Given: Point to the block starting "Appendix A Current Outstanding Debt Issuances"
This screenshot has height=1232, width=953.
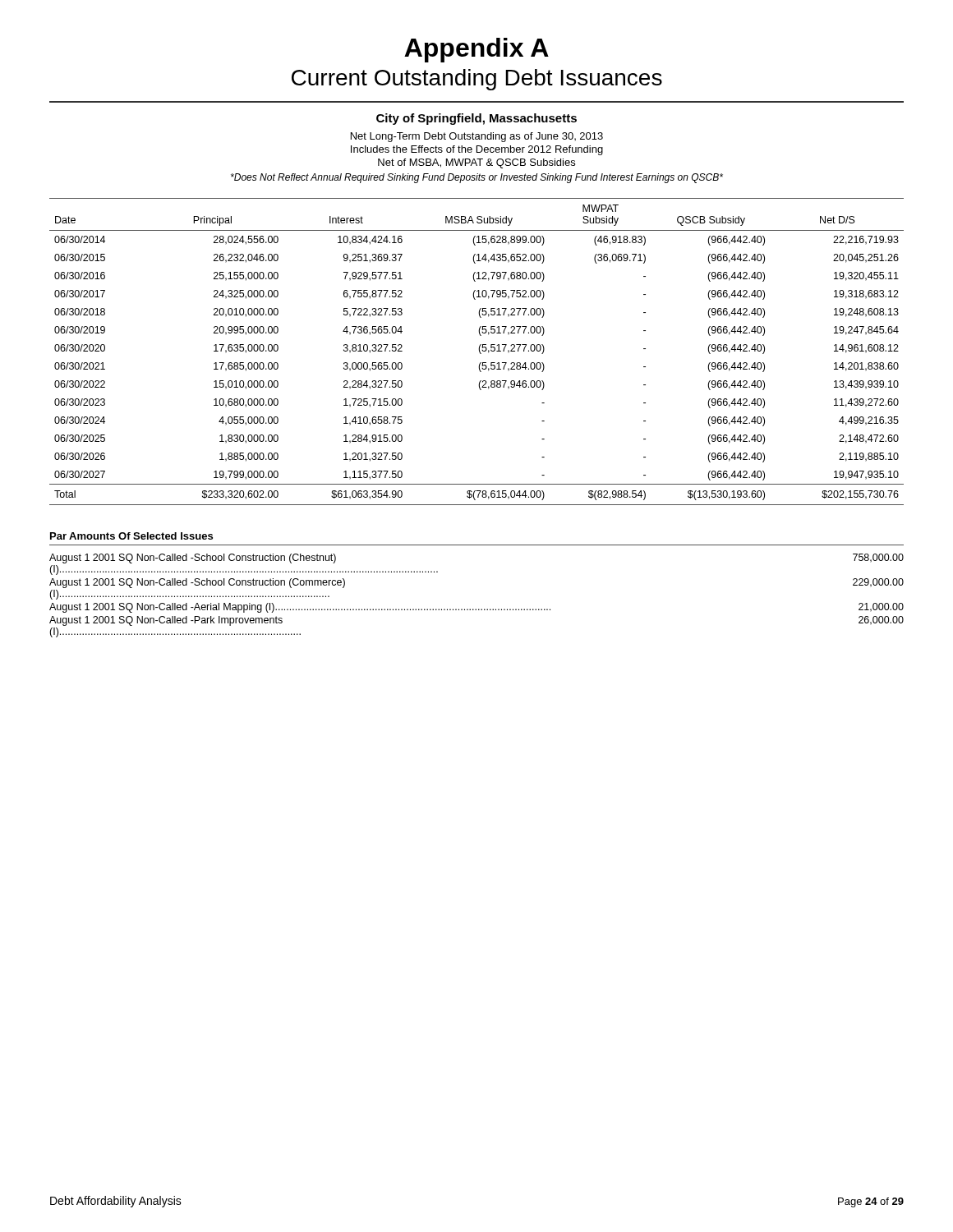Looking at the screenshot, I should click(x=476, y=62).
